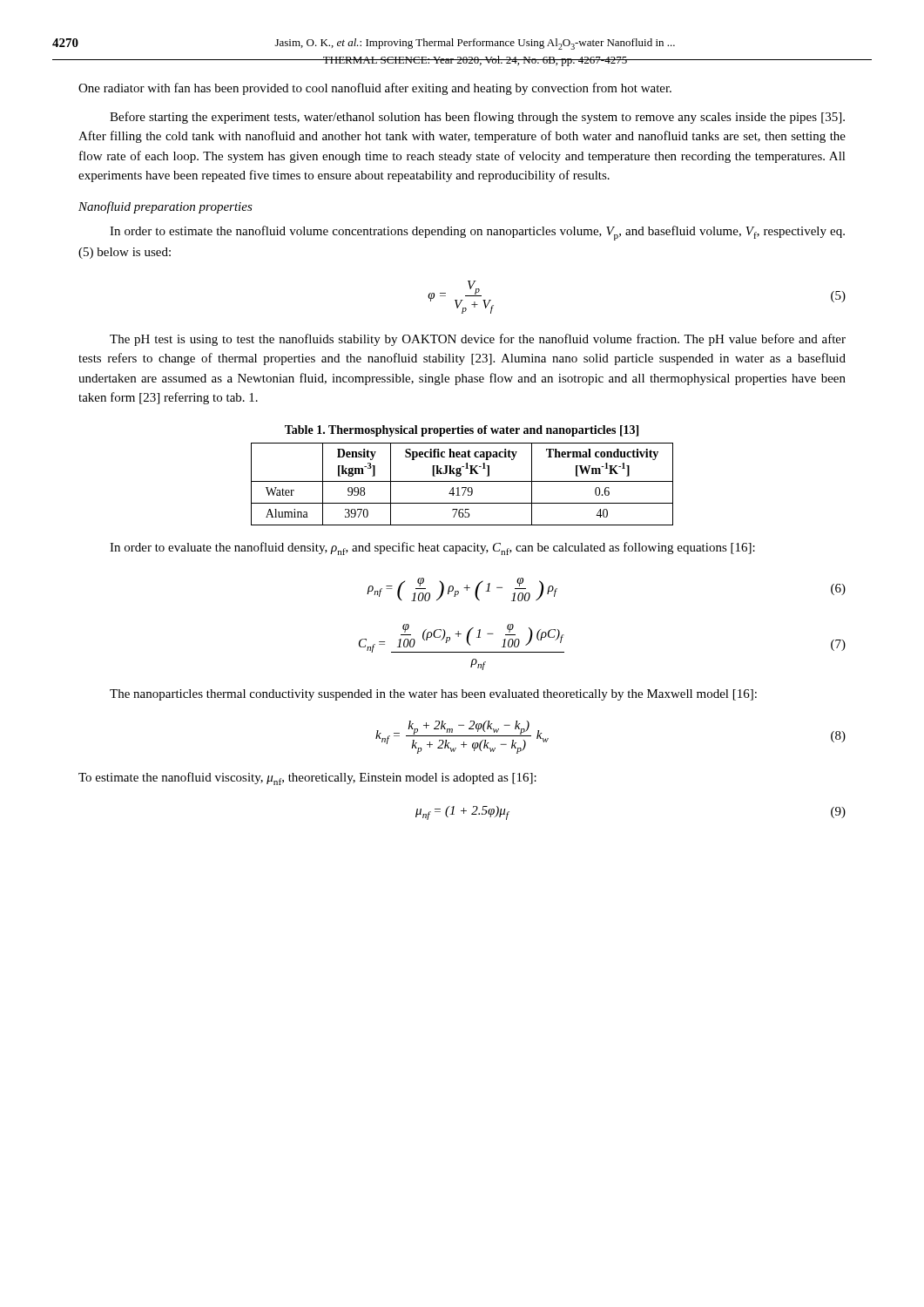
Task: Navigate to the region starting "Table 1. Thermosphysical properties"
Action: click(x=462, y=430)
